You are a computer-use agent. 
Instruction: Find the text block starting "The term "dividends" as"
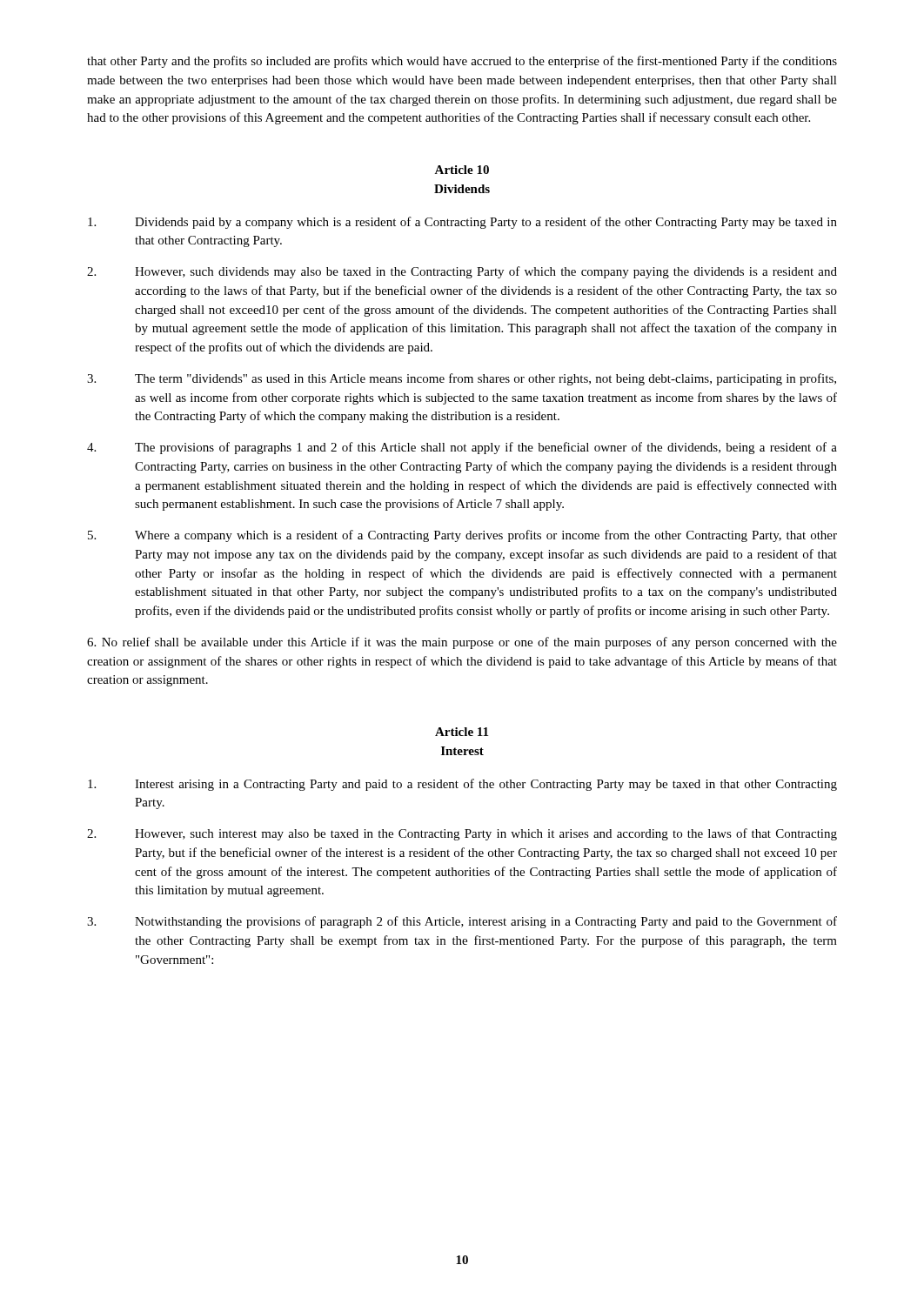click(x=462, y=398)
